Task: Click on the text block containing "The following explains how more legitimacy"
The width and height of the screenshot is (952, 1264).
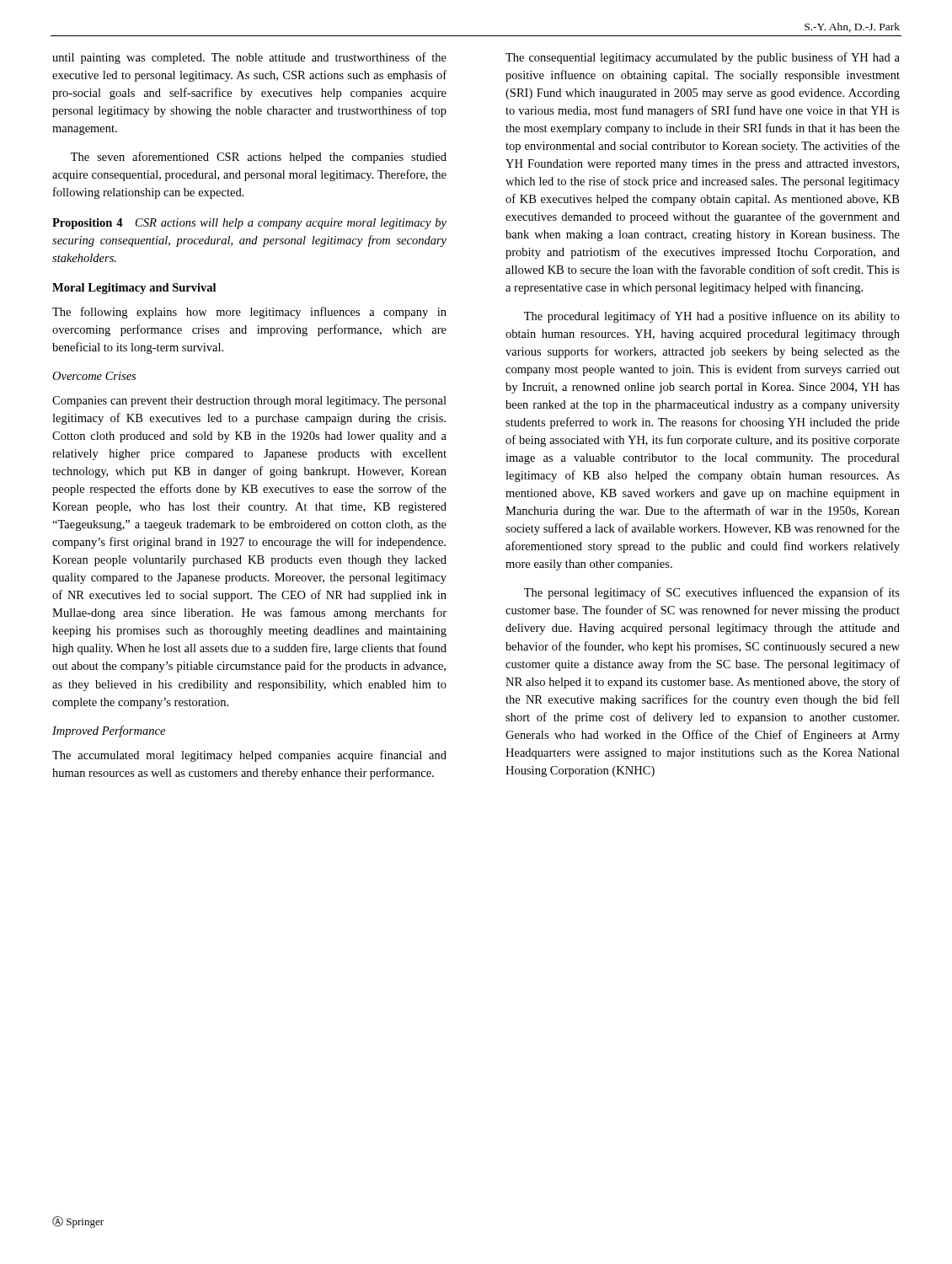Action: (x=249, y=330)
